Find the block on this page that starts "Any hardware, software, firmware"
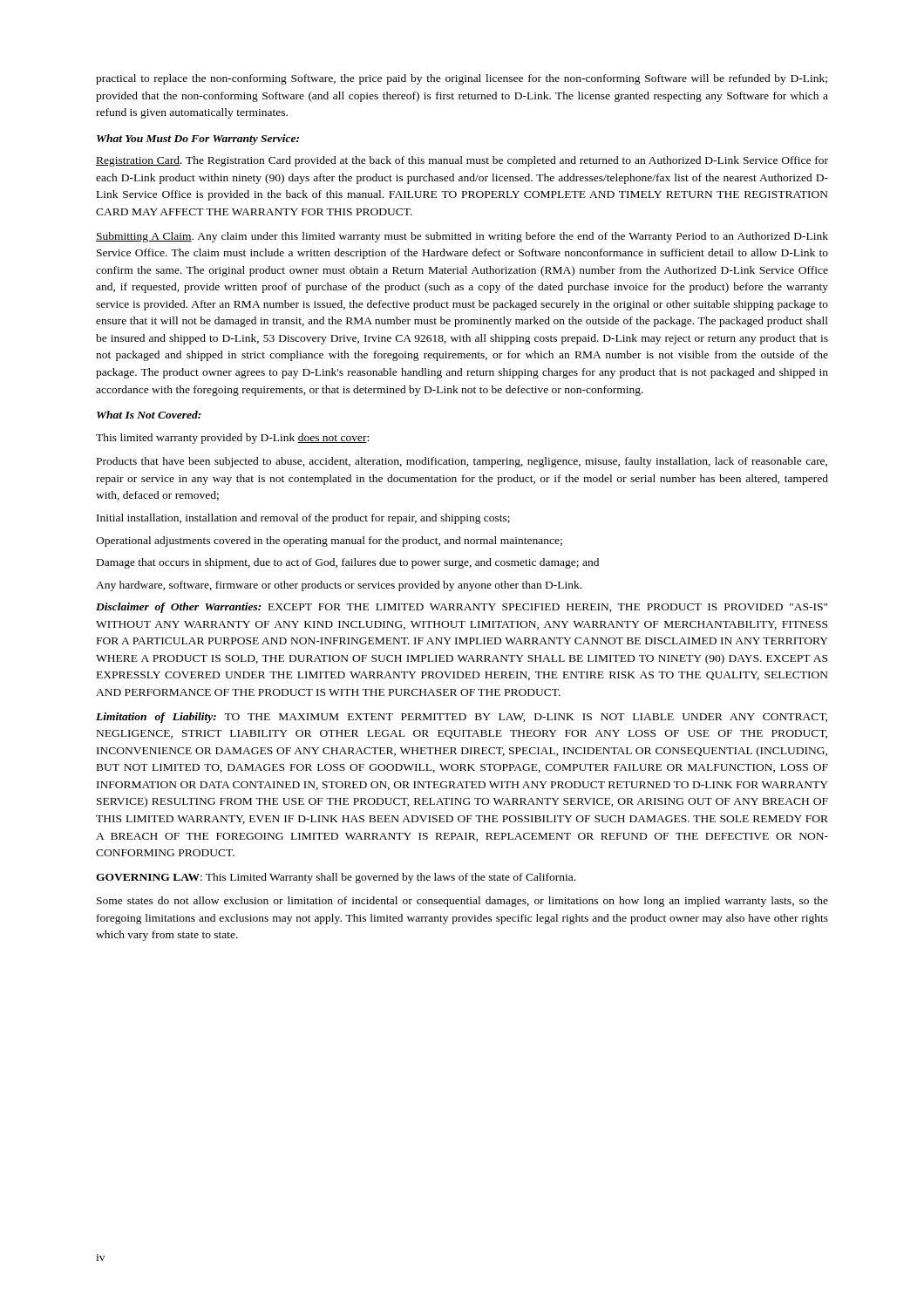Image resolution: width=924 pixels, height=1308 pixels. tap(462, 585)
